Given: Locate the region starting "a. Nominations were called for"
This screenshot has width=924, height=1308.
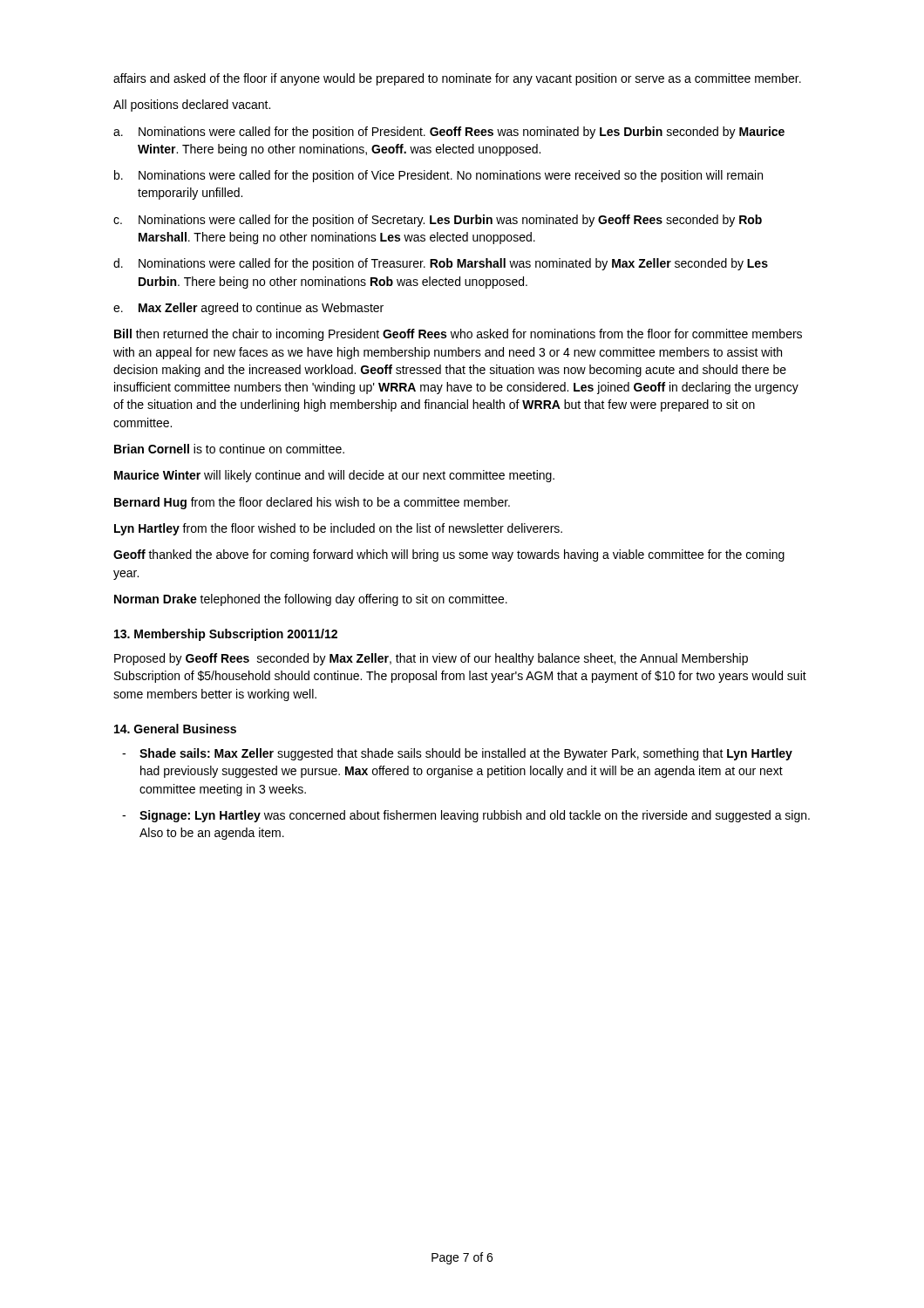Looking at the screenshot, I should [x=462, y=140].
